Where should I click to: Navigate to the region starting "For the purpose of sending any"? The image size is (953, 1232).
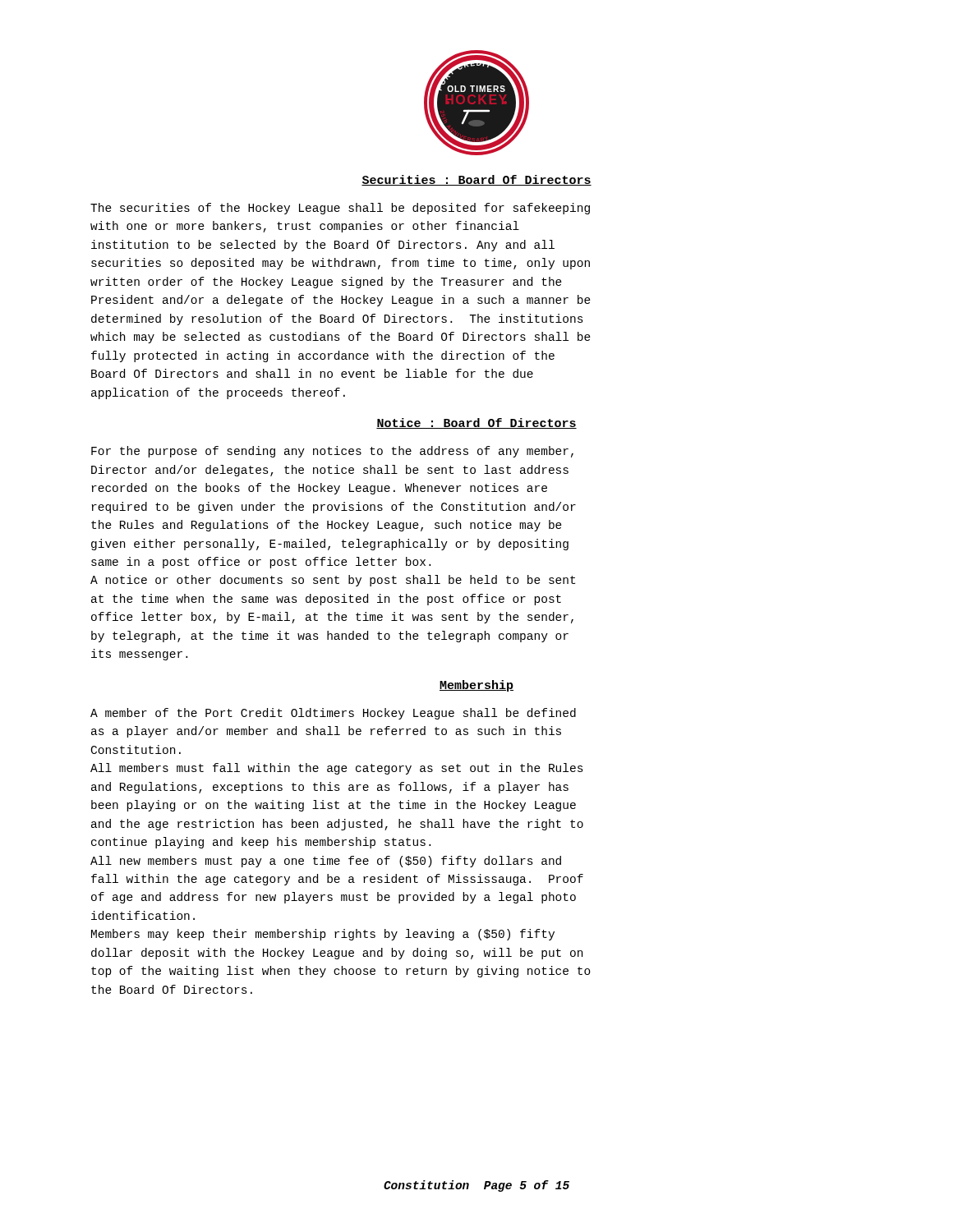click(333, 553)
